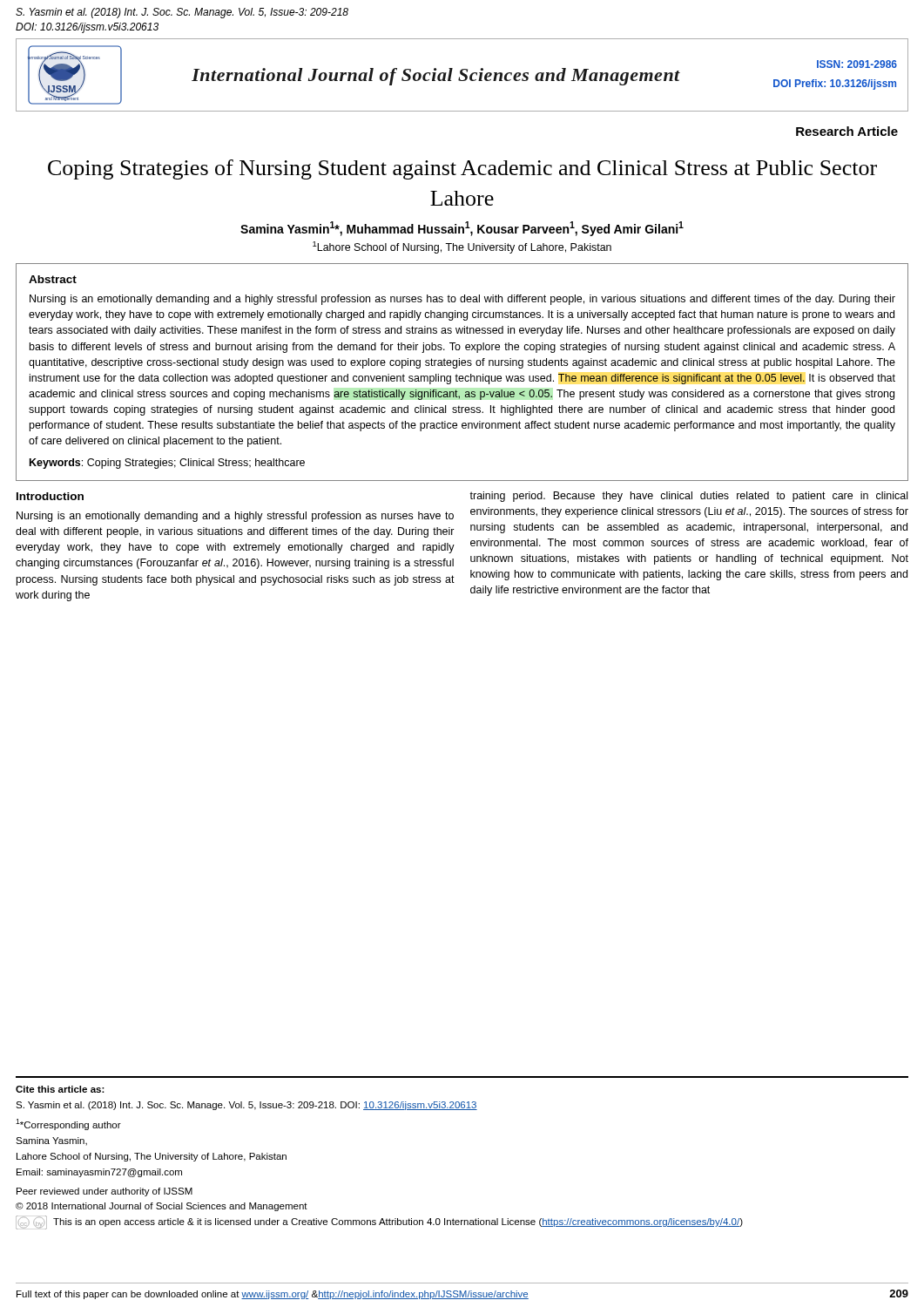Find "Research Article" on this page
Viewport: 924px width, 1307px height.
coord(847,131)
